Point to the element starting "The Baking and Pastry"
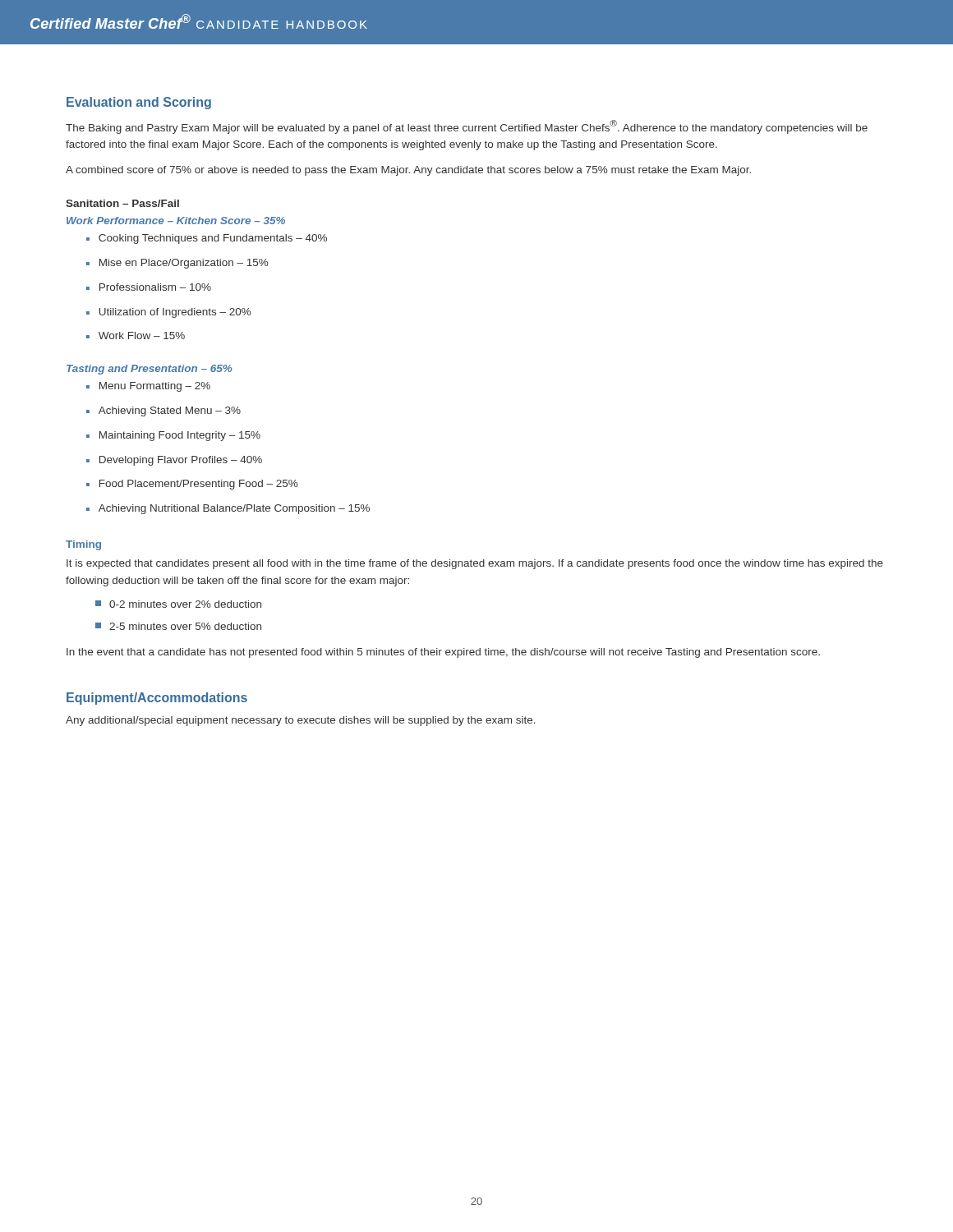 (x=467, y=134)
